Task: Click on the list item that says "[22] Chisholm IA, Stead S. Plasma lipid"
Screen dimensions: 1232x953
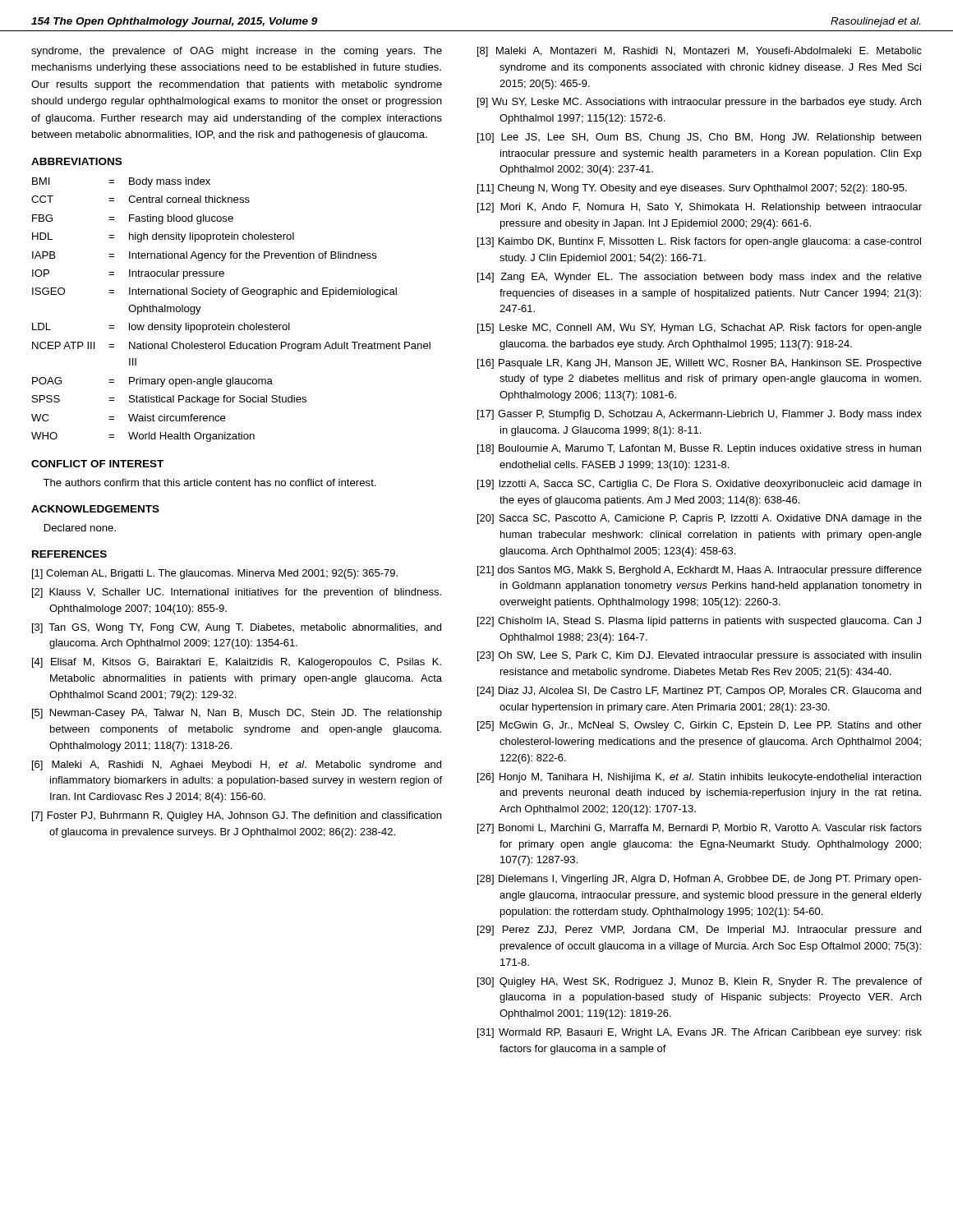Action: pos(699,628)
